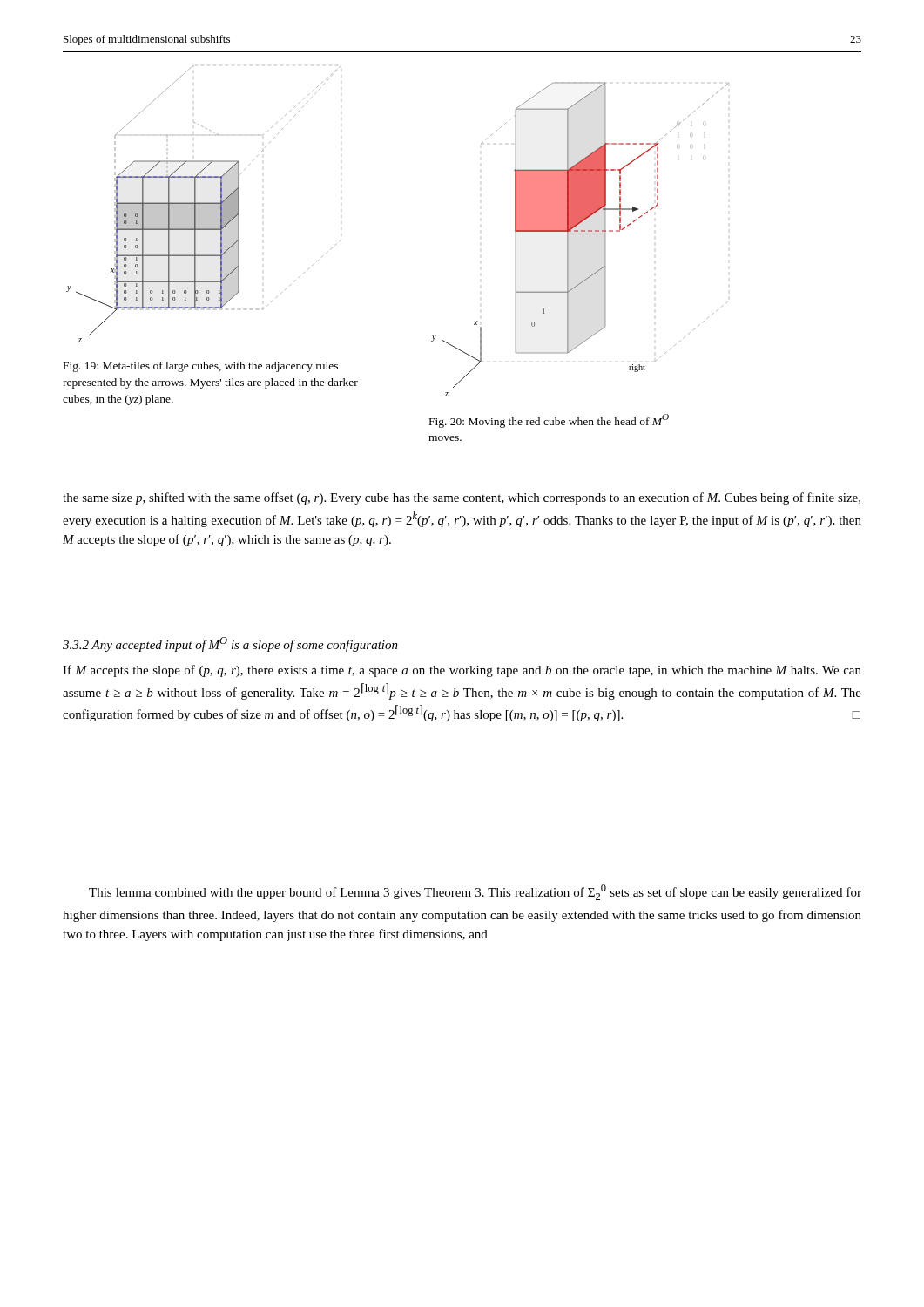Select the region starting "Fig. 19: Meta-tiles of large cubes, with"
The image size is (924, 1307).
pyautogui.click(x=210, y=382)
